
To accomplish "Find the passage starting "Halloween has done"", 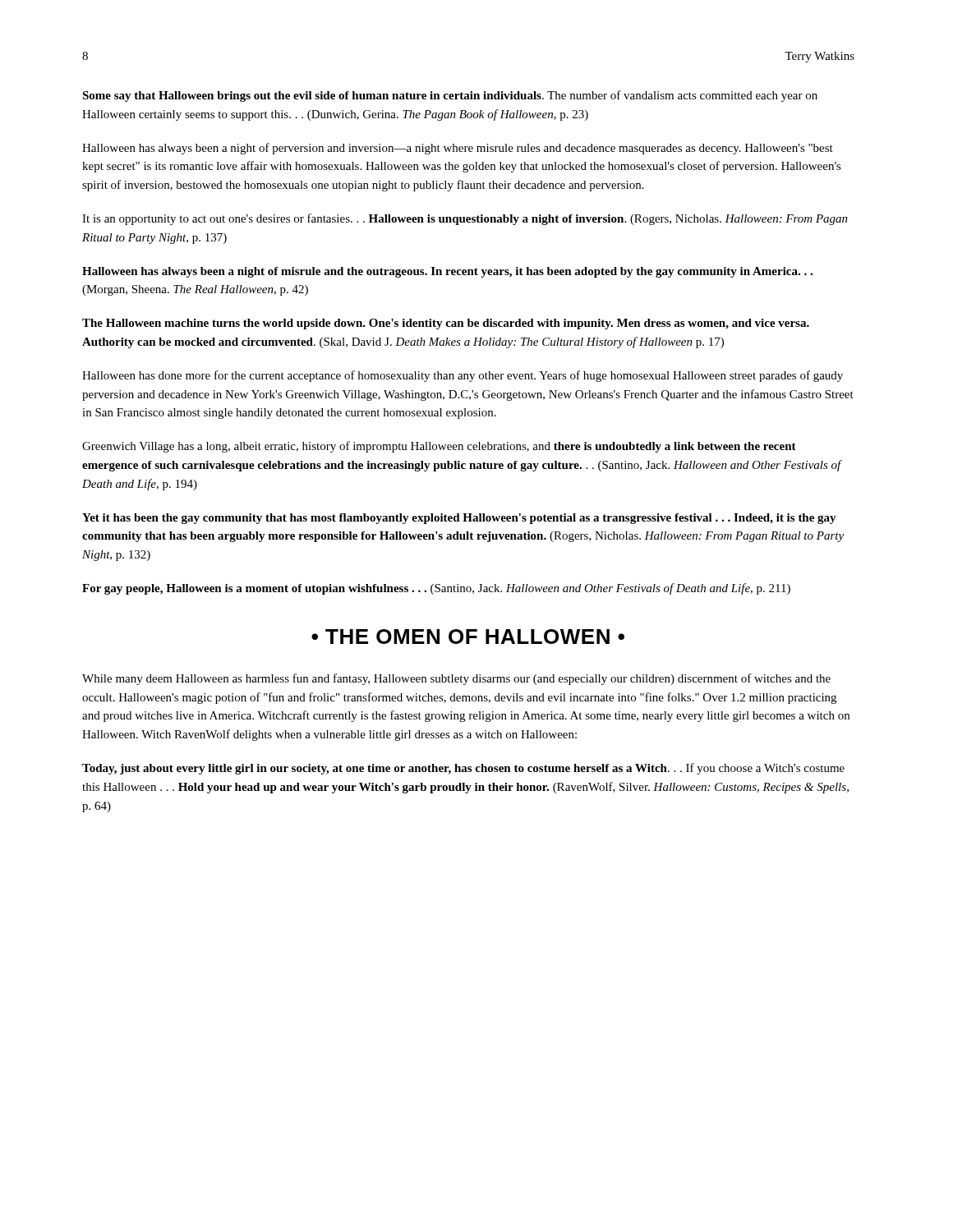I will tap(468, 394).
